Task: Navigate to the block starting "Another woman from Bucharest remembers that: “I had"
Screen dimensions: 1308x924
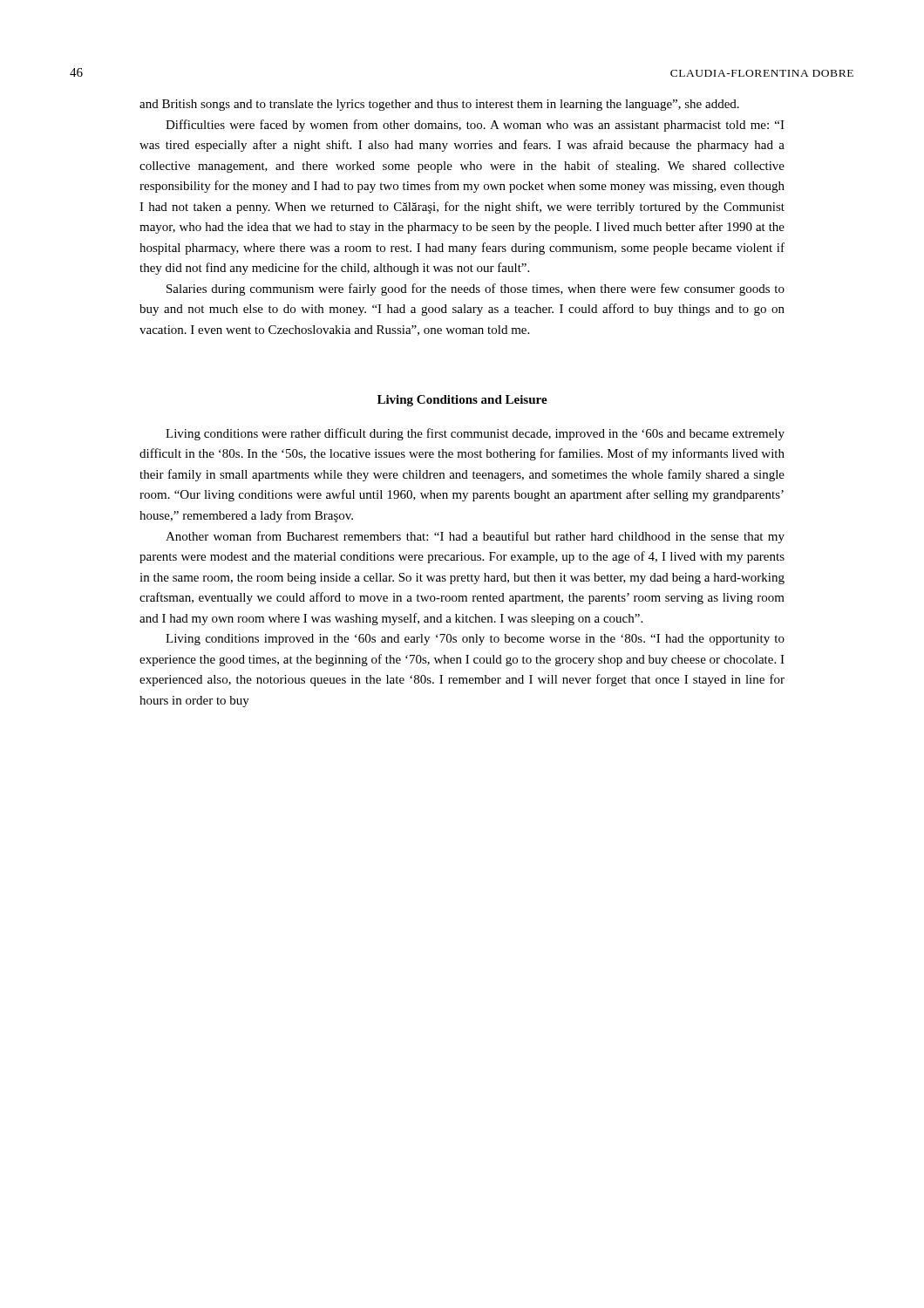Action: point(462,578)
